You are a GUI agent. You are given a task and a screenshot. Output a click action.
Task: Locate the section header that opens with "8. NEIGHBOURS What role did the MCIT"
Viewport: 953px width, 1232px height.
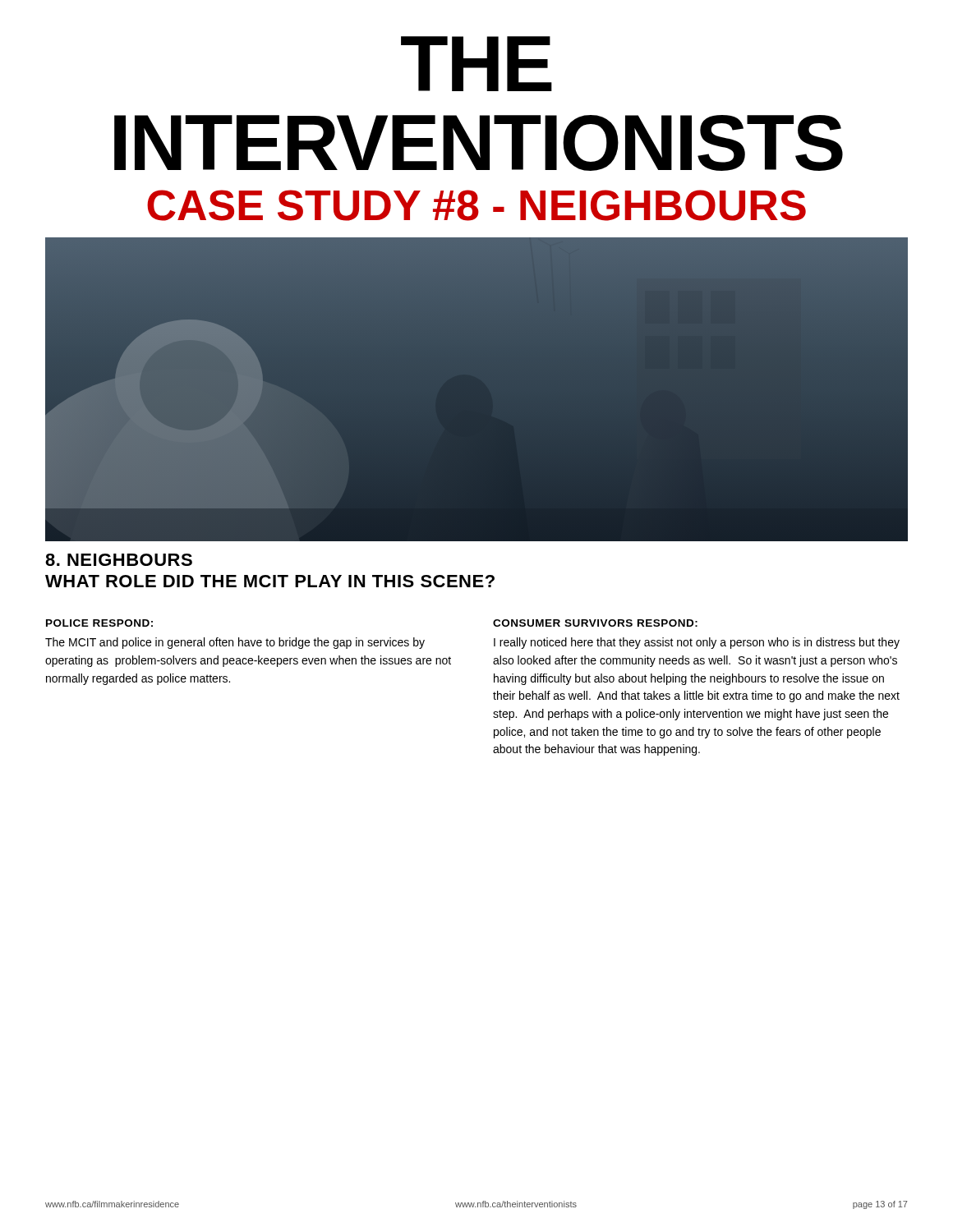pyautogui.click(x=476, y=571)
